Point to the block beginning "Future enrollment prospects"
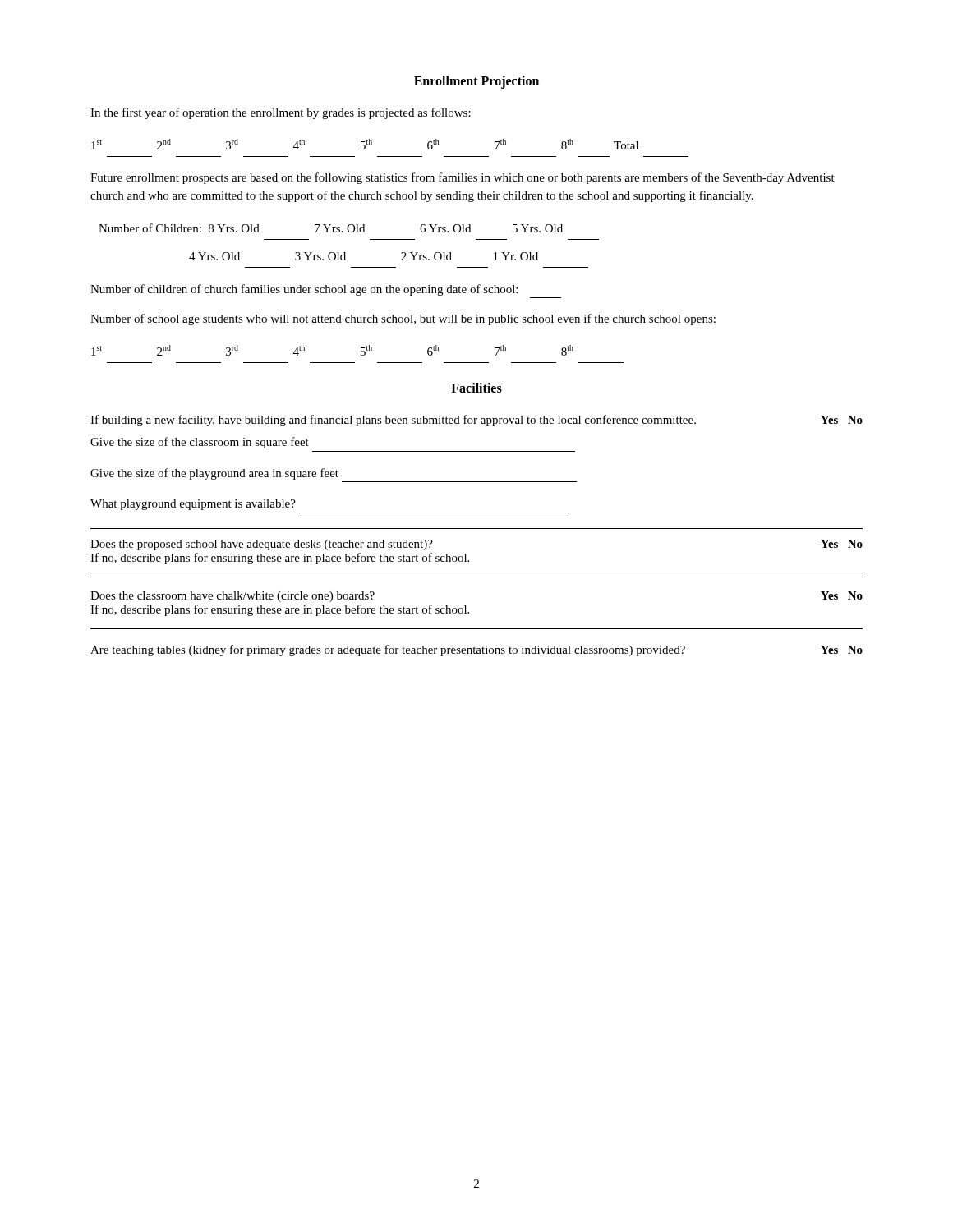 point(462,186)
